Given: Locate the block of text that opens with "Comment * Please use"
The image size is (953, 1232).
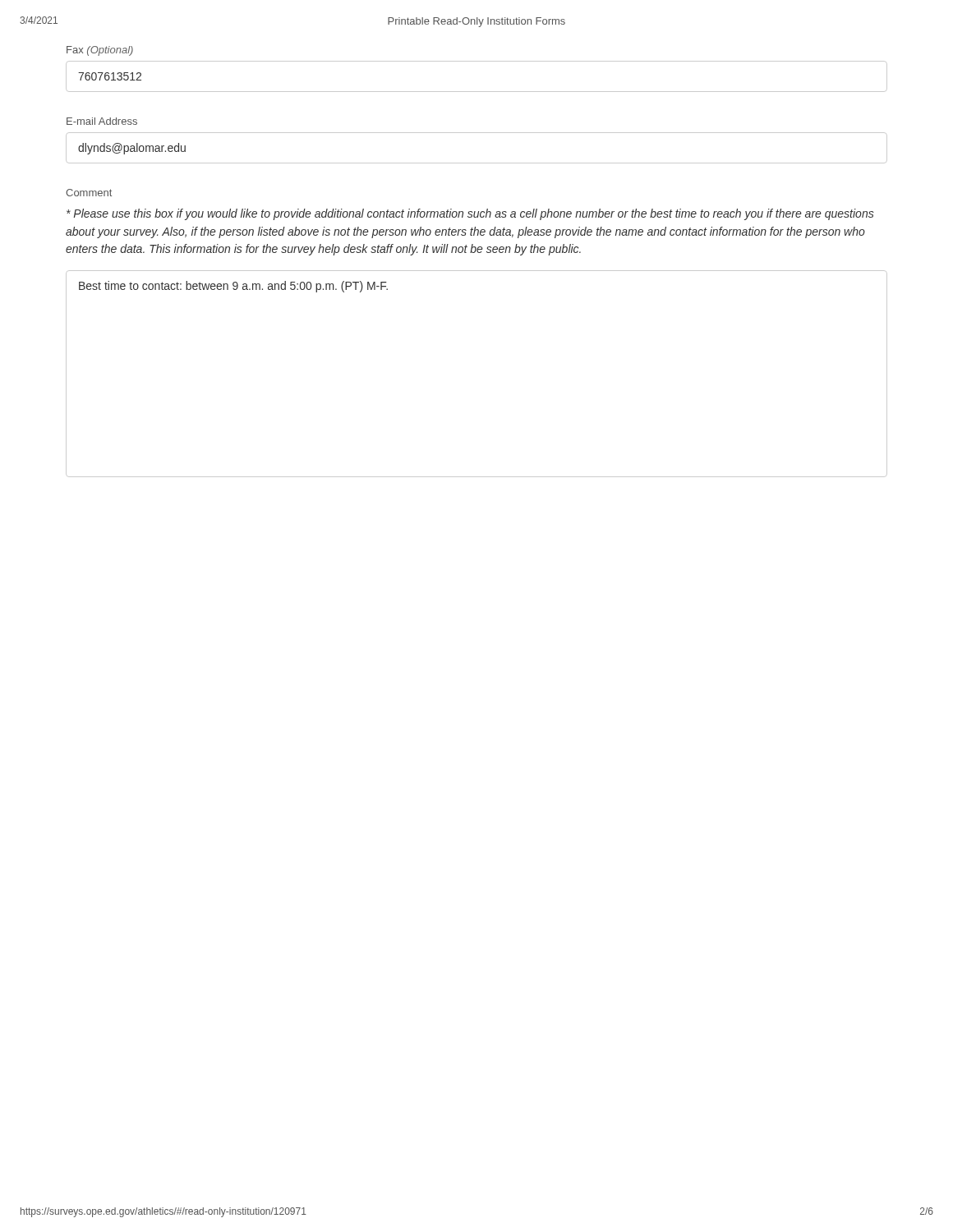Looking at the screenshot, I should 89,193.
